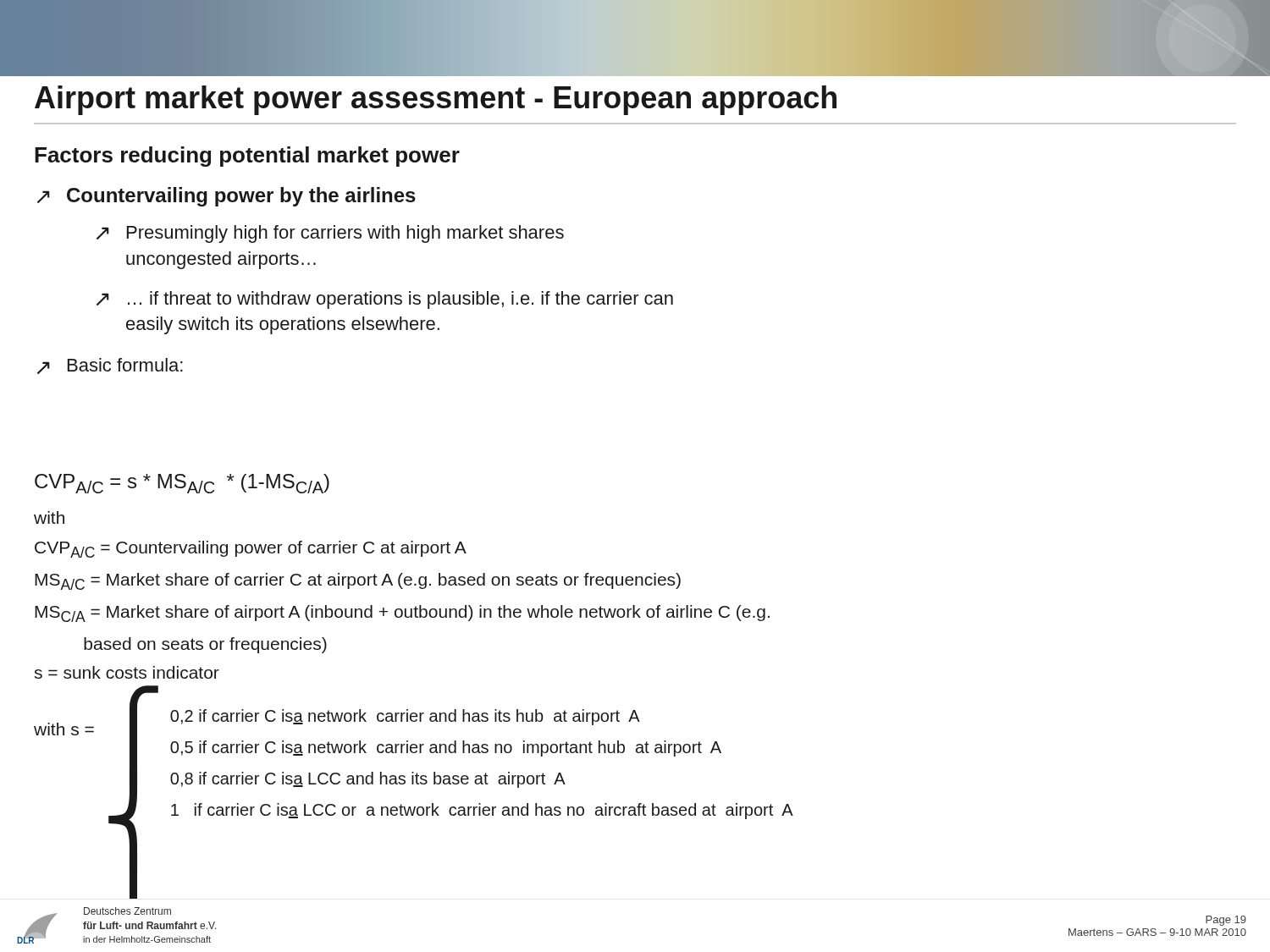Find the block starting "Airport market power assessment - European approach"
The width and height of the screenshot is (1270, 952).
(635, 98)
